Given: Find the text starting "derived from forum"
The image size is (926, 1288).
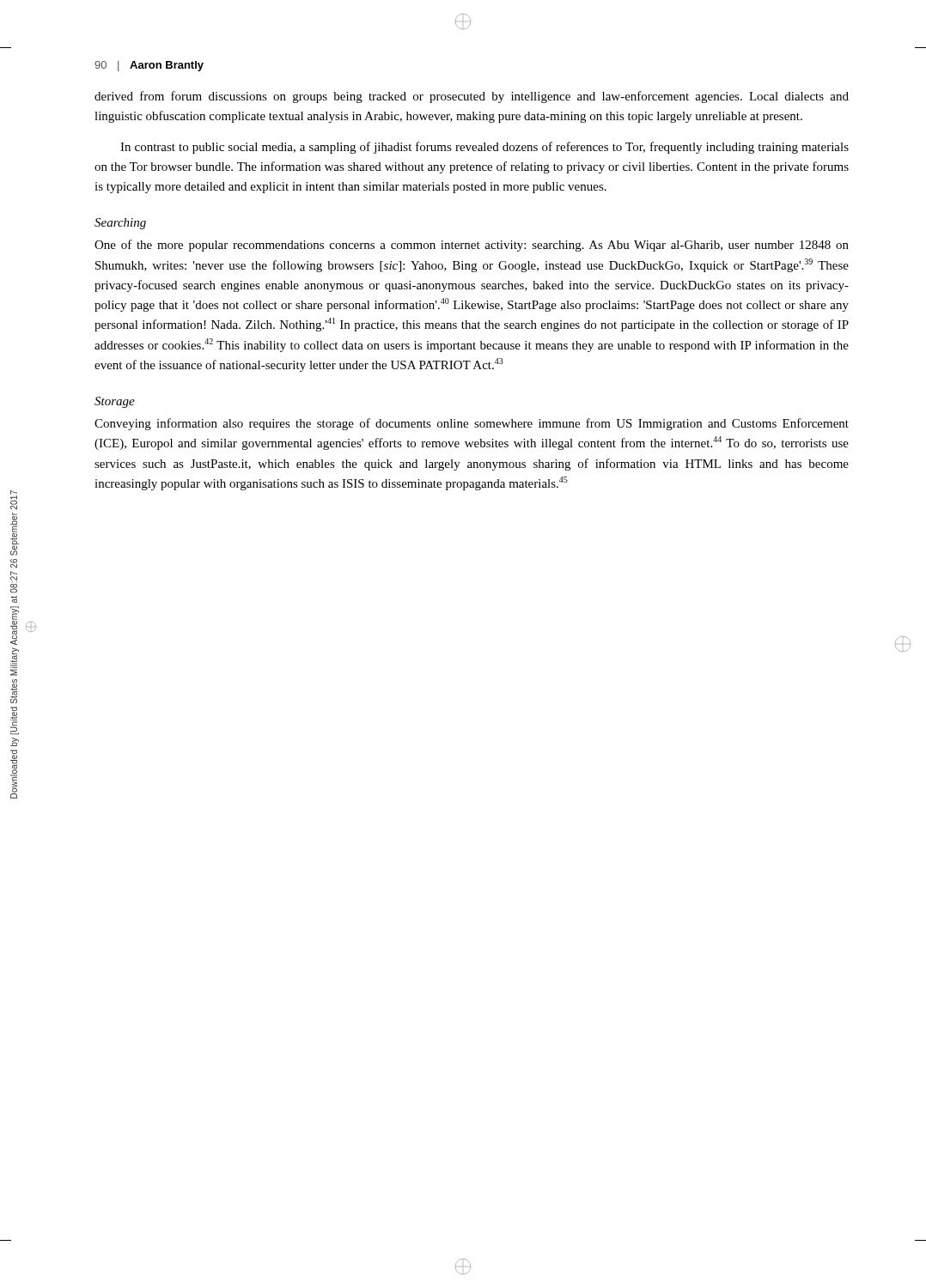Looking at the screenshot, I should tap(472, 107).
